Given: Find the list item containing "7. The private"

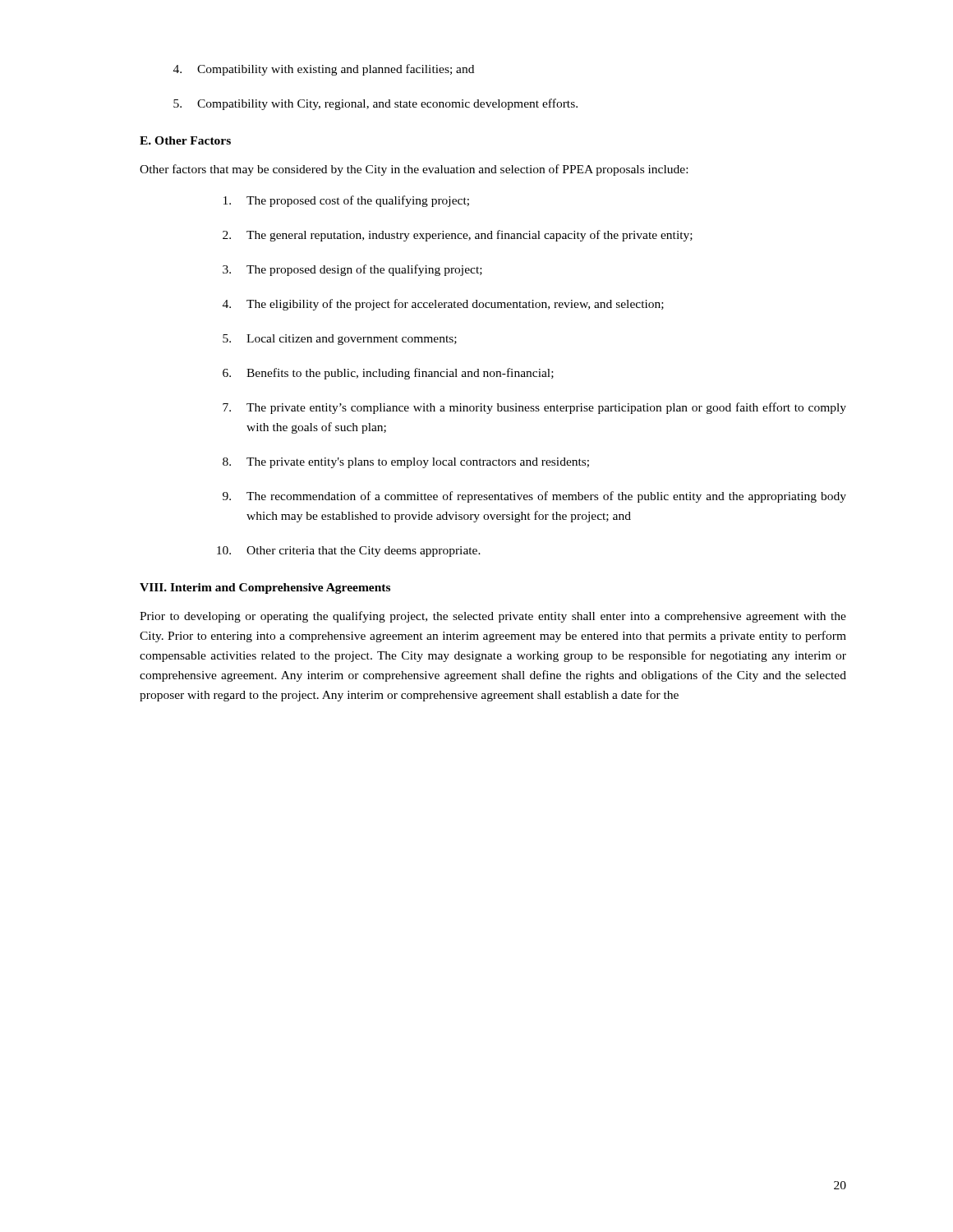Looking at the screenshot, I should (x=518, y=417).
